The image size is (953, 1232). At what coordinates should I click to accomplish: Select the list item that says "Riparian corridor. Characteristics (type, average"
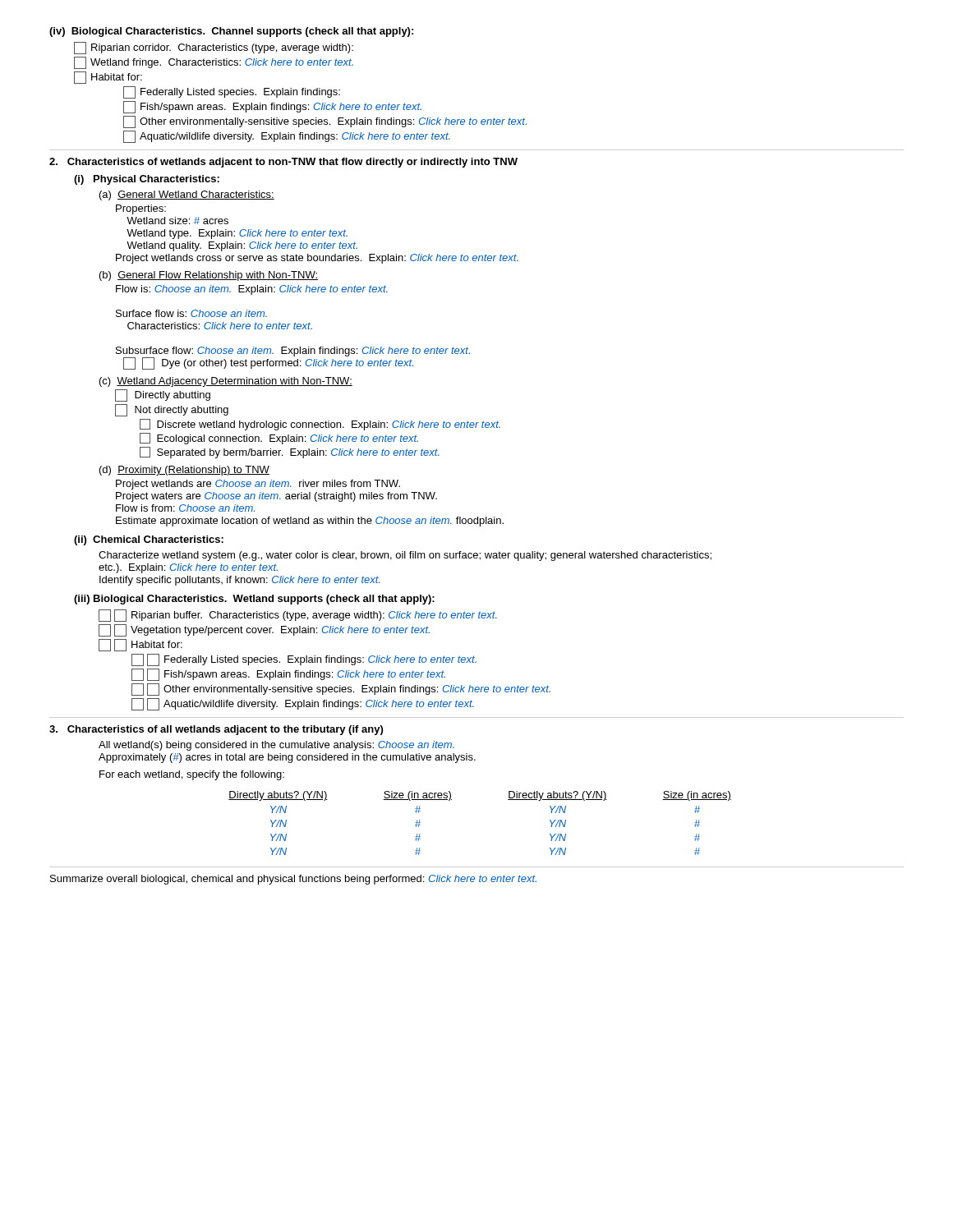point(214,48)
